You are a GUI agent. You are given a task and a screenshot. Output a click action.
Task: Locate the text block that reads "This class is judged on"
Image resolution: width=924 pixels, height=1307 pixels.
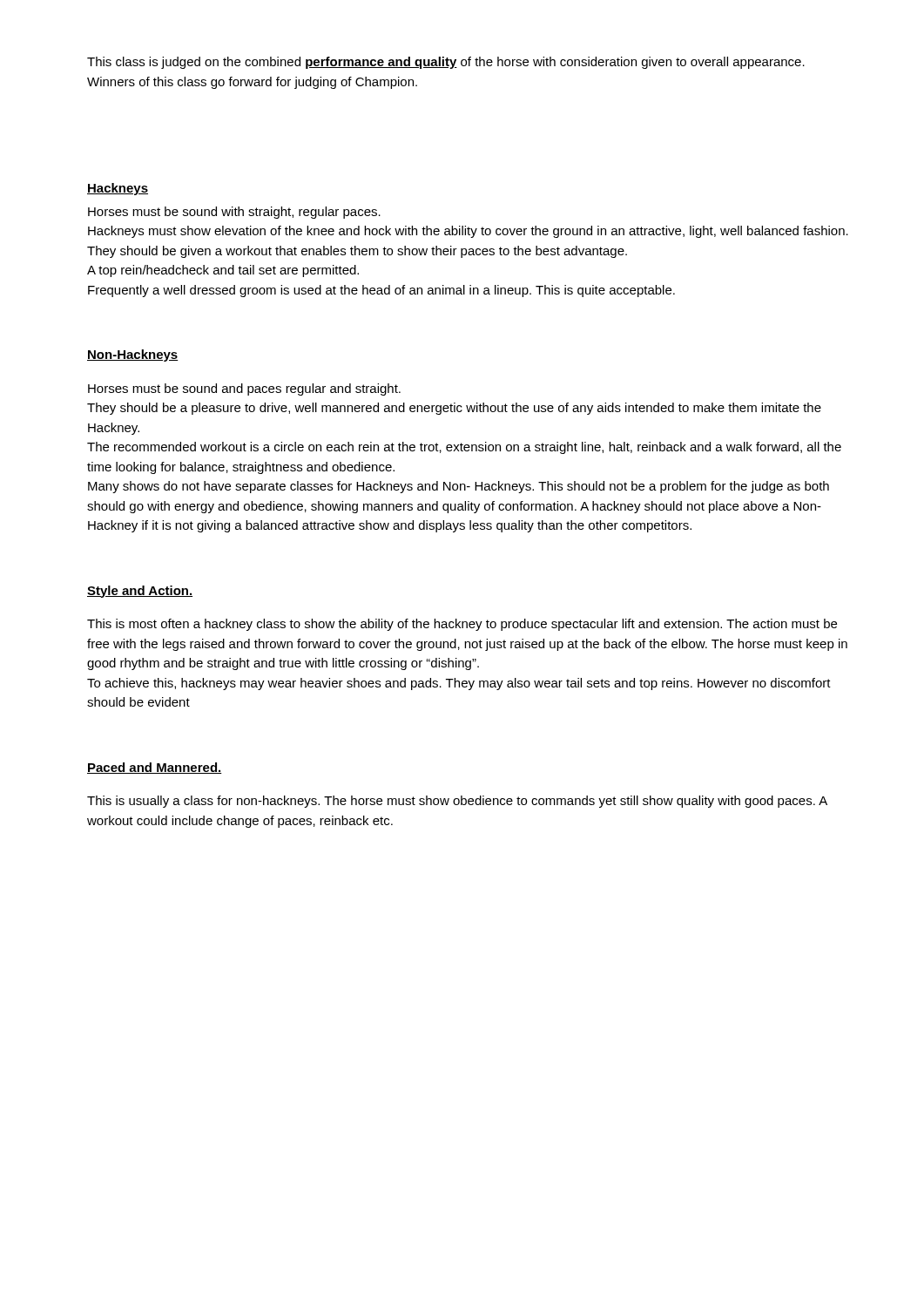(446, 71)
